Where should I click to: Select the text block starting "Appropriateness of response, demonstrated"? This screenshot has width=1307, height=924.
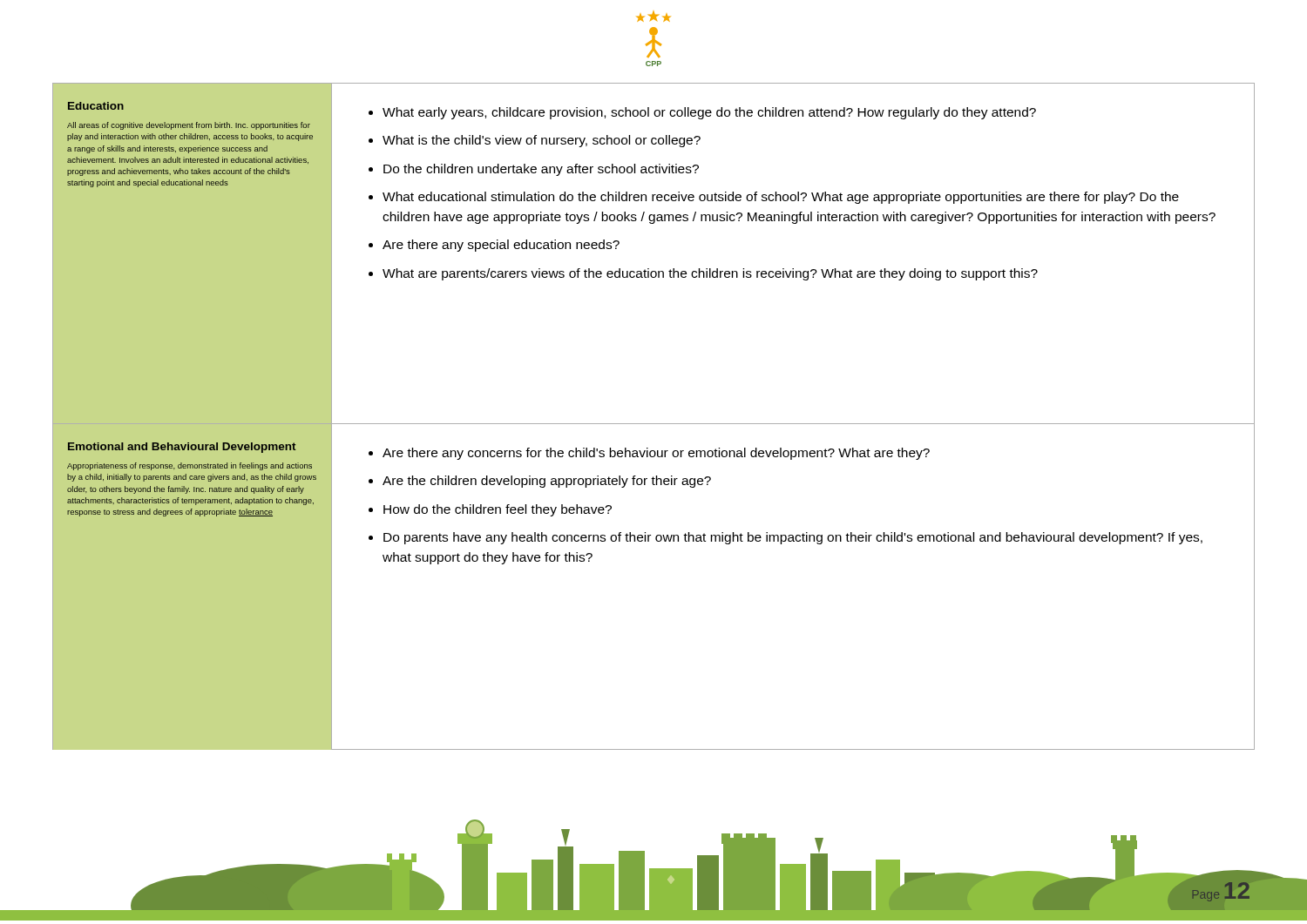pos(192,489)
